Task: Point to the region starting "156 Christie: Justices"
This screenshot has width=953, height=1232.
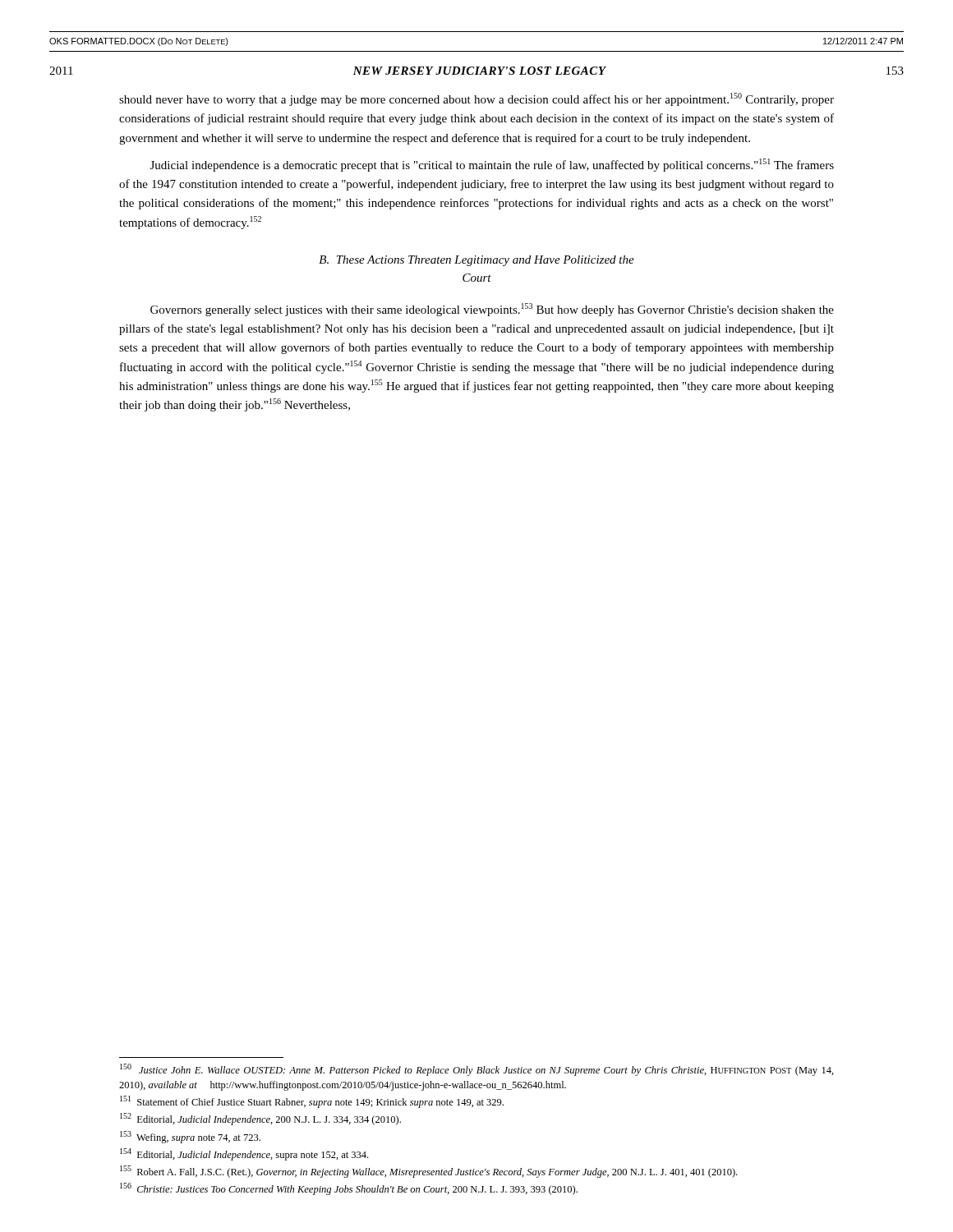Action: point(349,1188)
